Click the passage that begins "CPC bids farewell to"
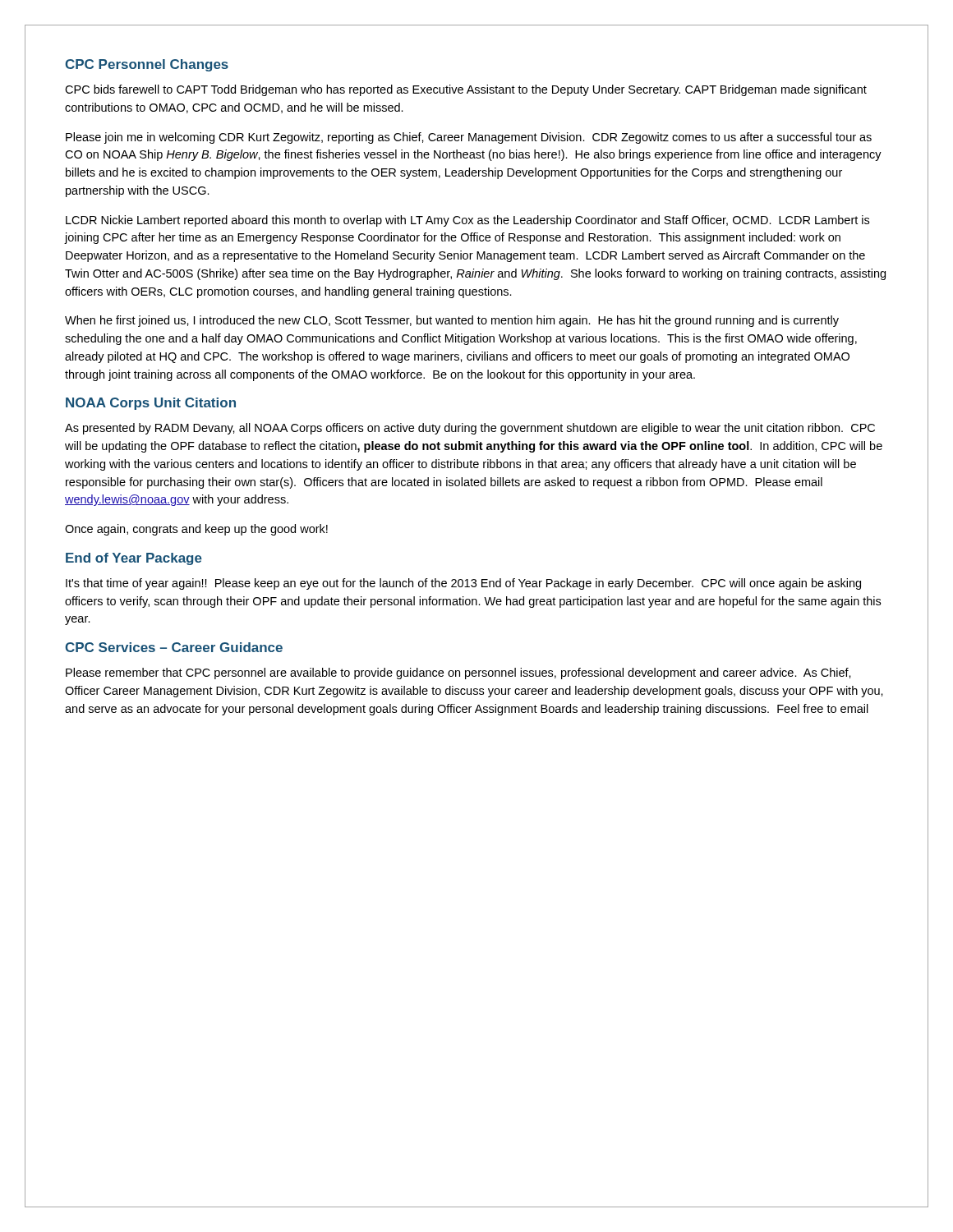 click(466, 98)
